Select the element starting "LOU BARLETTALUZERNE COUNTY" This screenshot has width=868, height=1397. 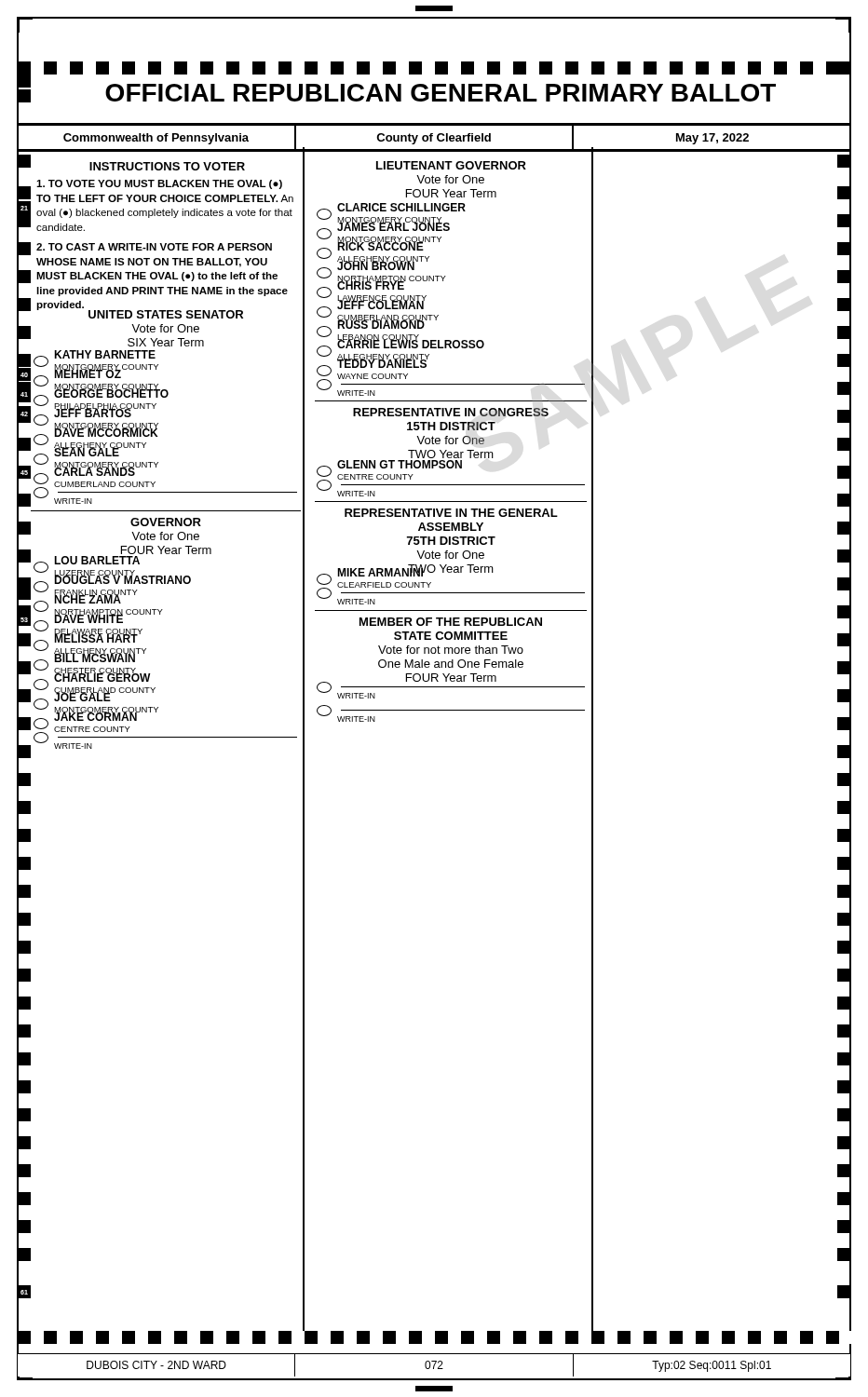click(x=87, y=566)
